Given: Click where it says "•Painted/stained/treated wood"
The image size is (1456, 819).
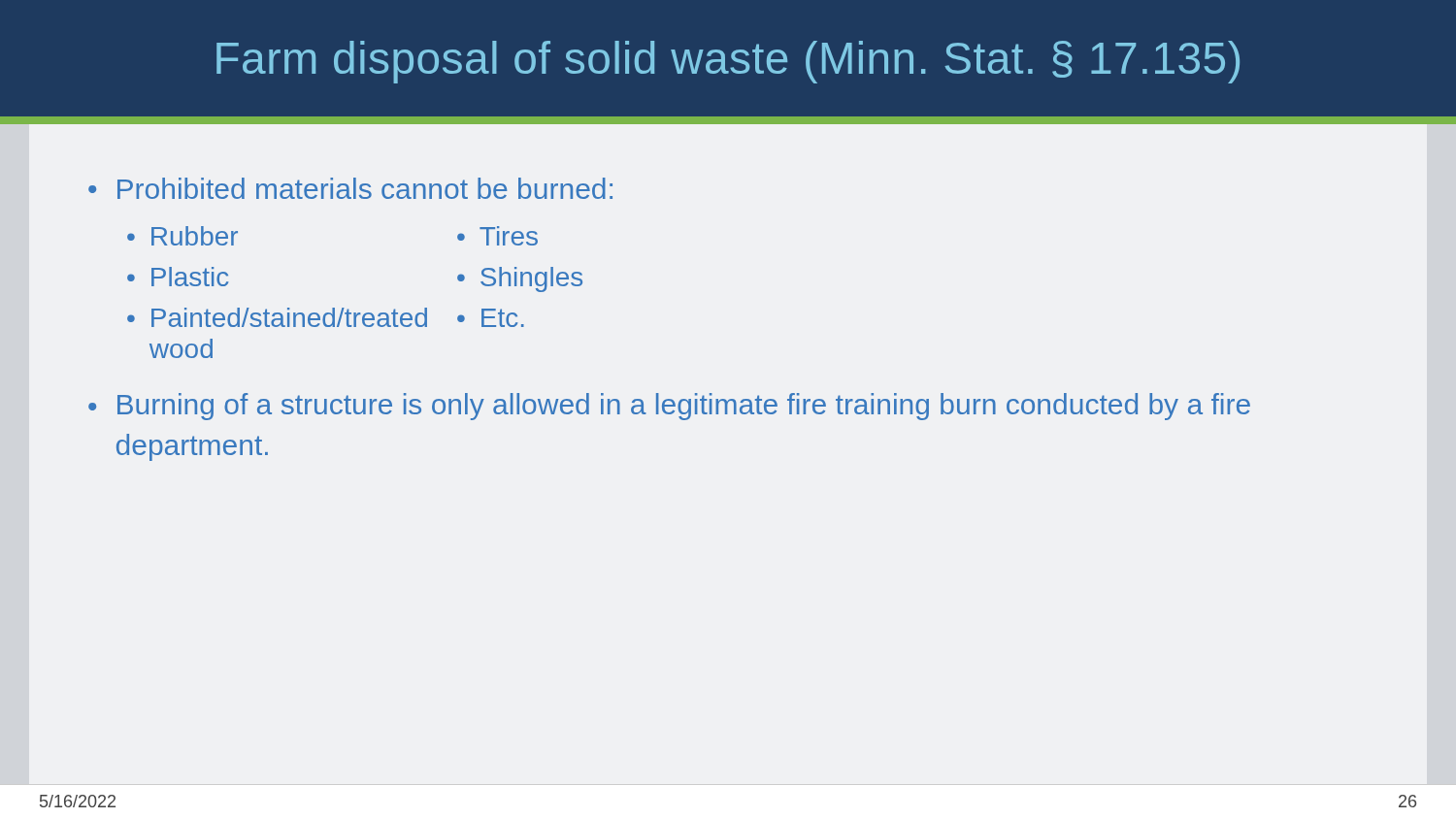Looking at the screenshot, I should (x=291, y=334).
